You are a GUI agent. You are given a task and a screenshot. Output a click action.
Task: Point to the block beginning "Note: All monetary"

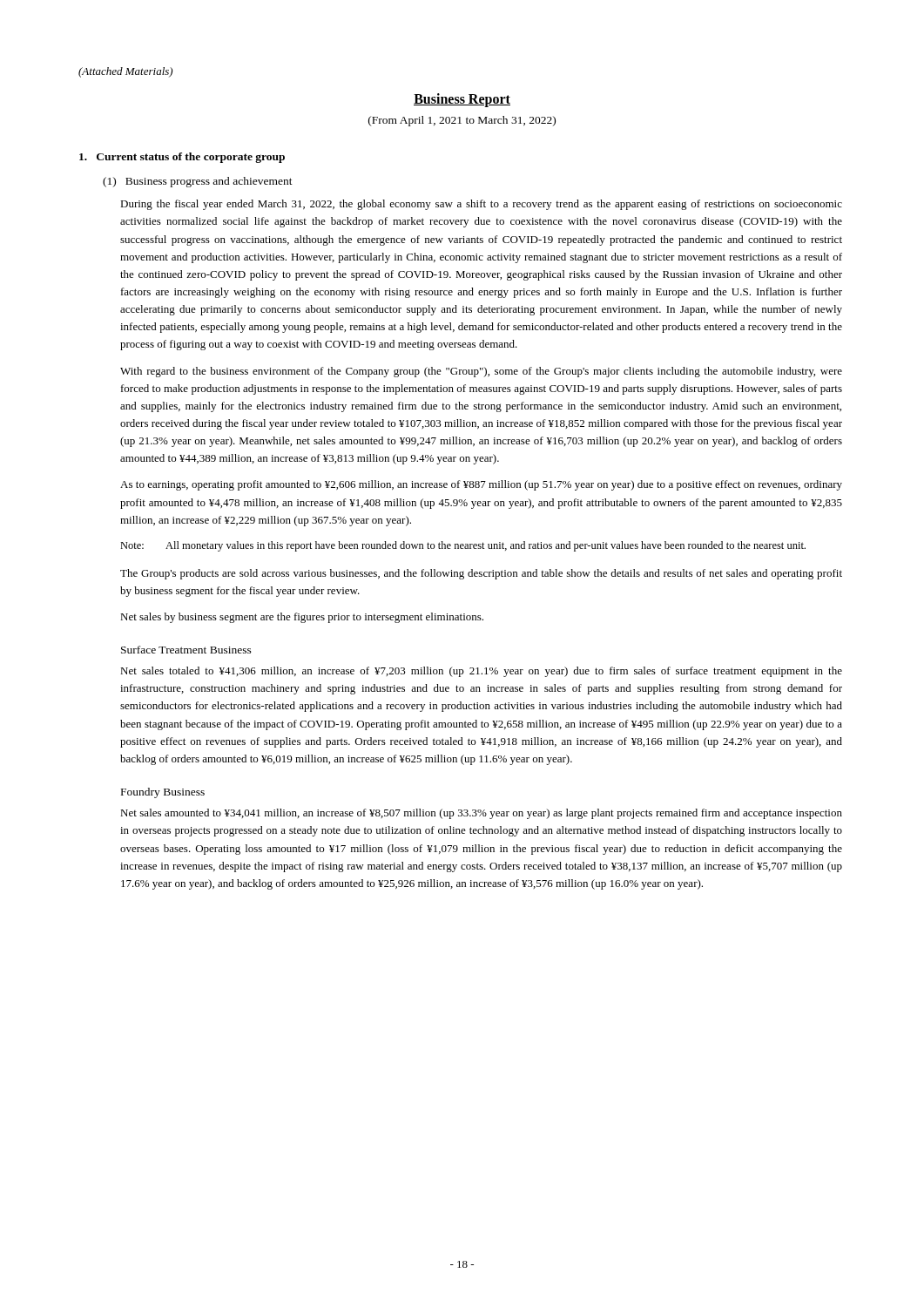[x=463, y=546]
